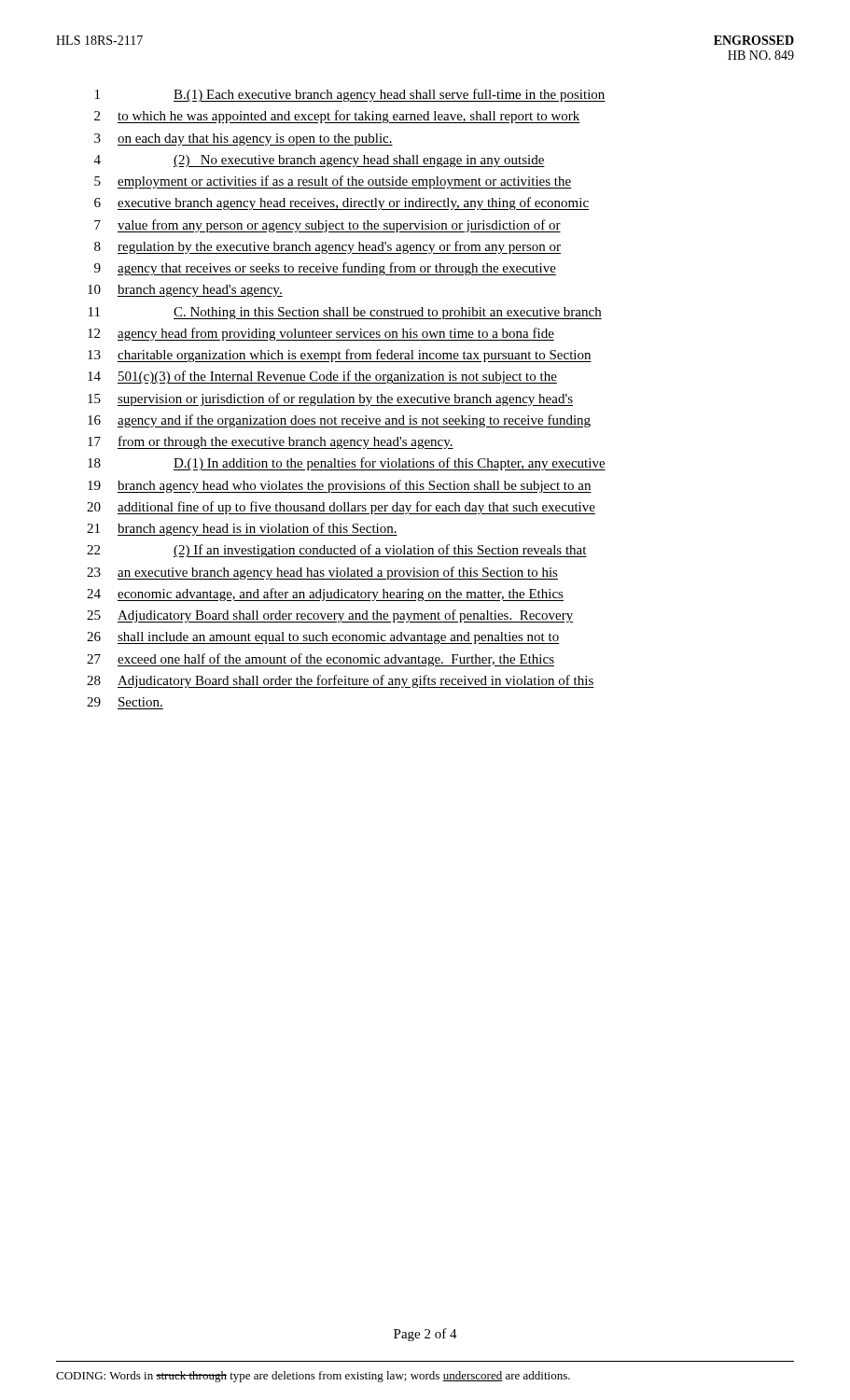Locate the block starting "1 B.(1) Each executive branch agency"

click(425, 95)
